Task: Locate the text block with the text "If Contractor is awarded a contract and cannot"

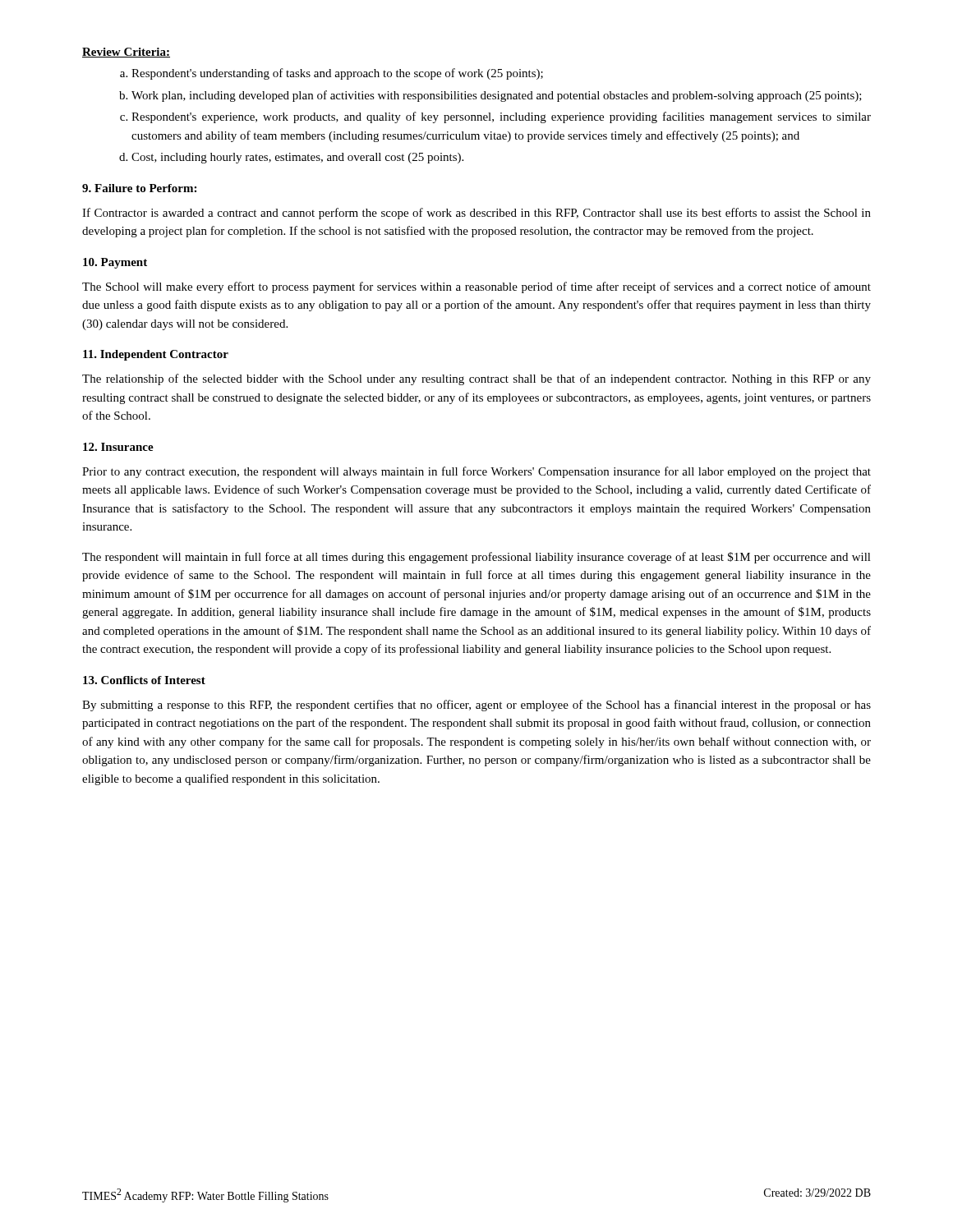Action: click(x=476, y=222)
